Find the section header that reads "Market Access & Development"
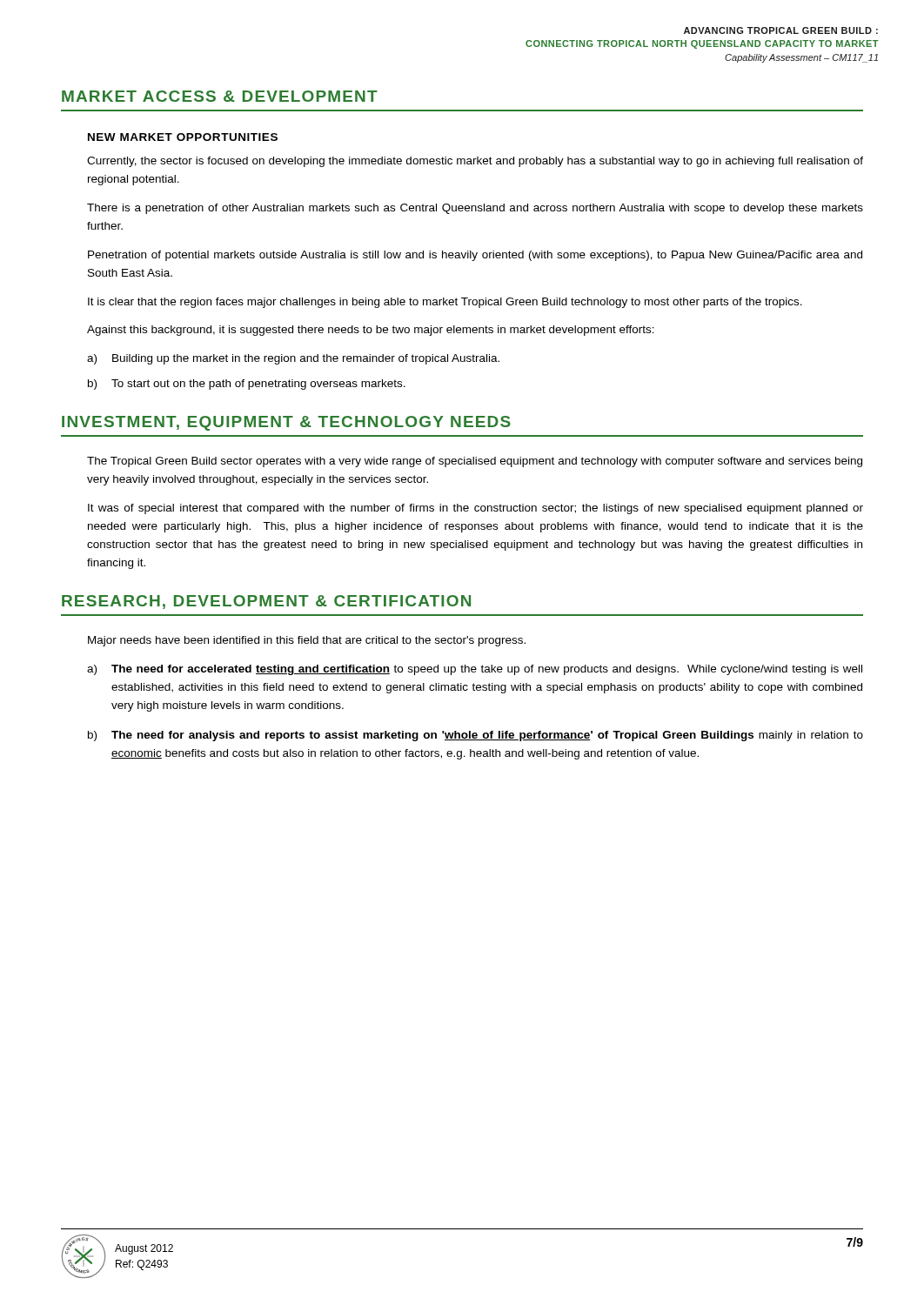 coord(220,96)
